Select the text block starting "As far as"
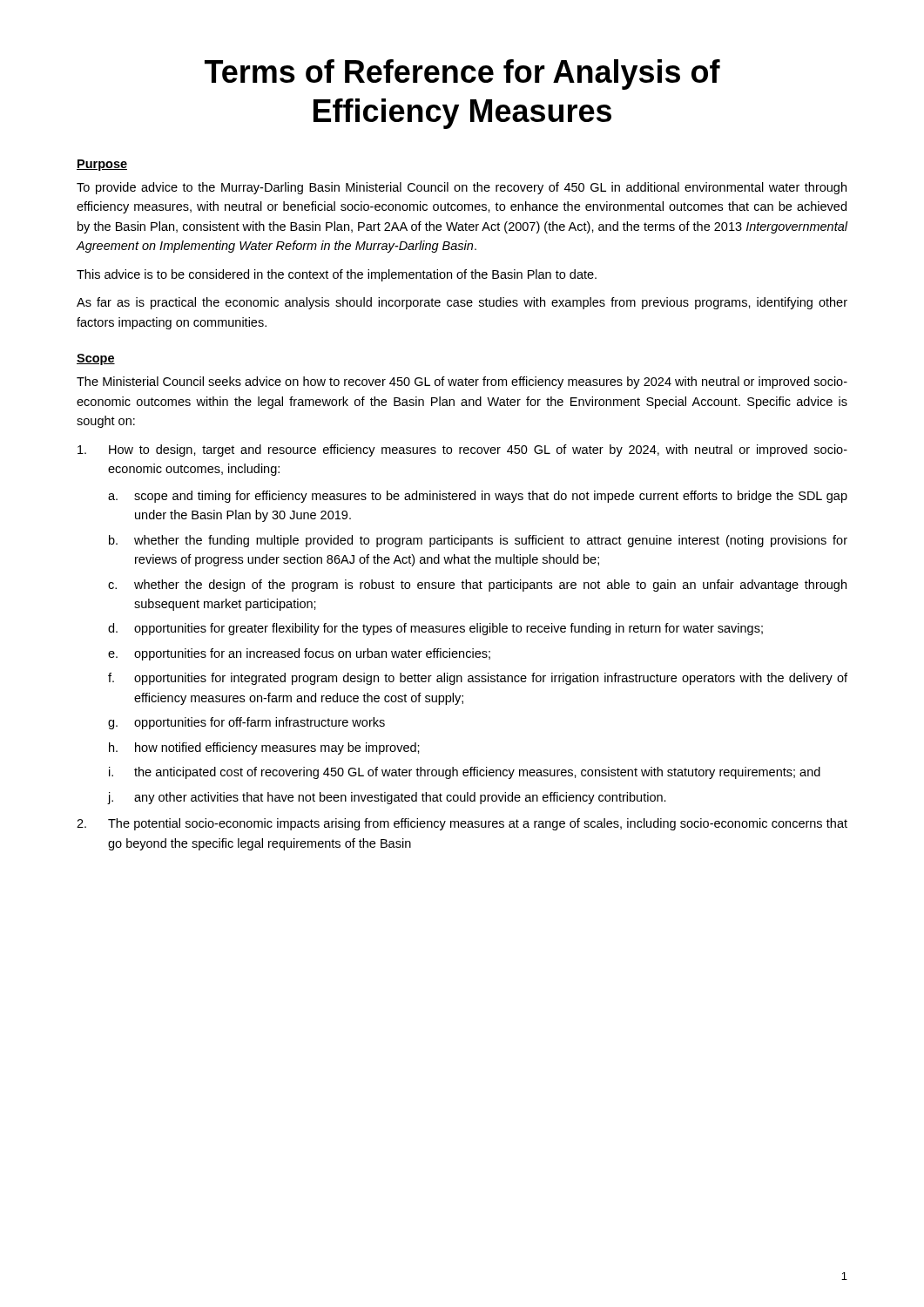This screenshot has height=1307, width=924. (462, 312)
